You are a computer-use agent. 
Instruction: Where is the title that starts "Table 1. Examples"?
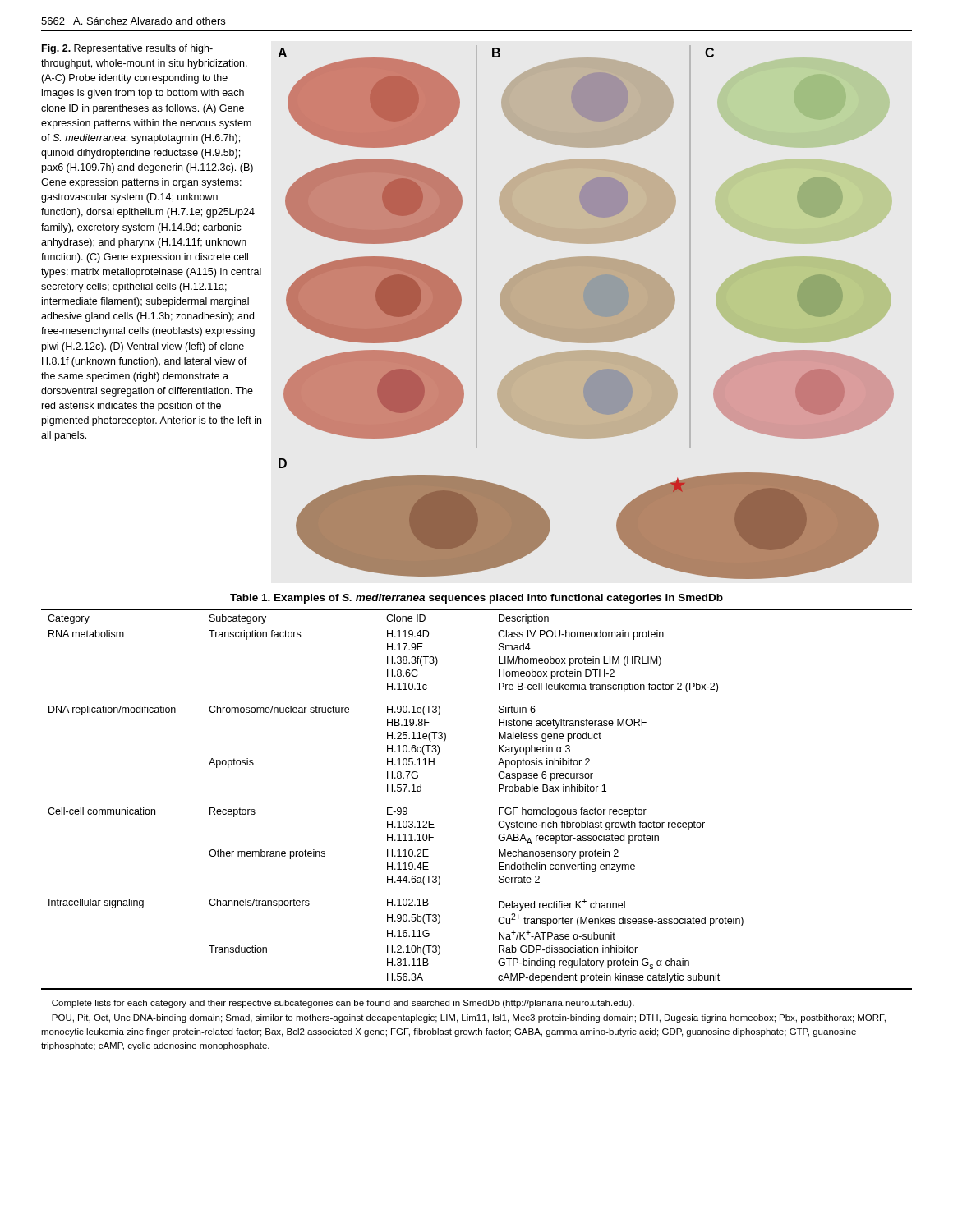point(476,598)
